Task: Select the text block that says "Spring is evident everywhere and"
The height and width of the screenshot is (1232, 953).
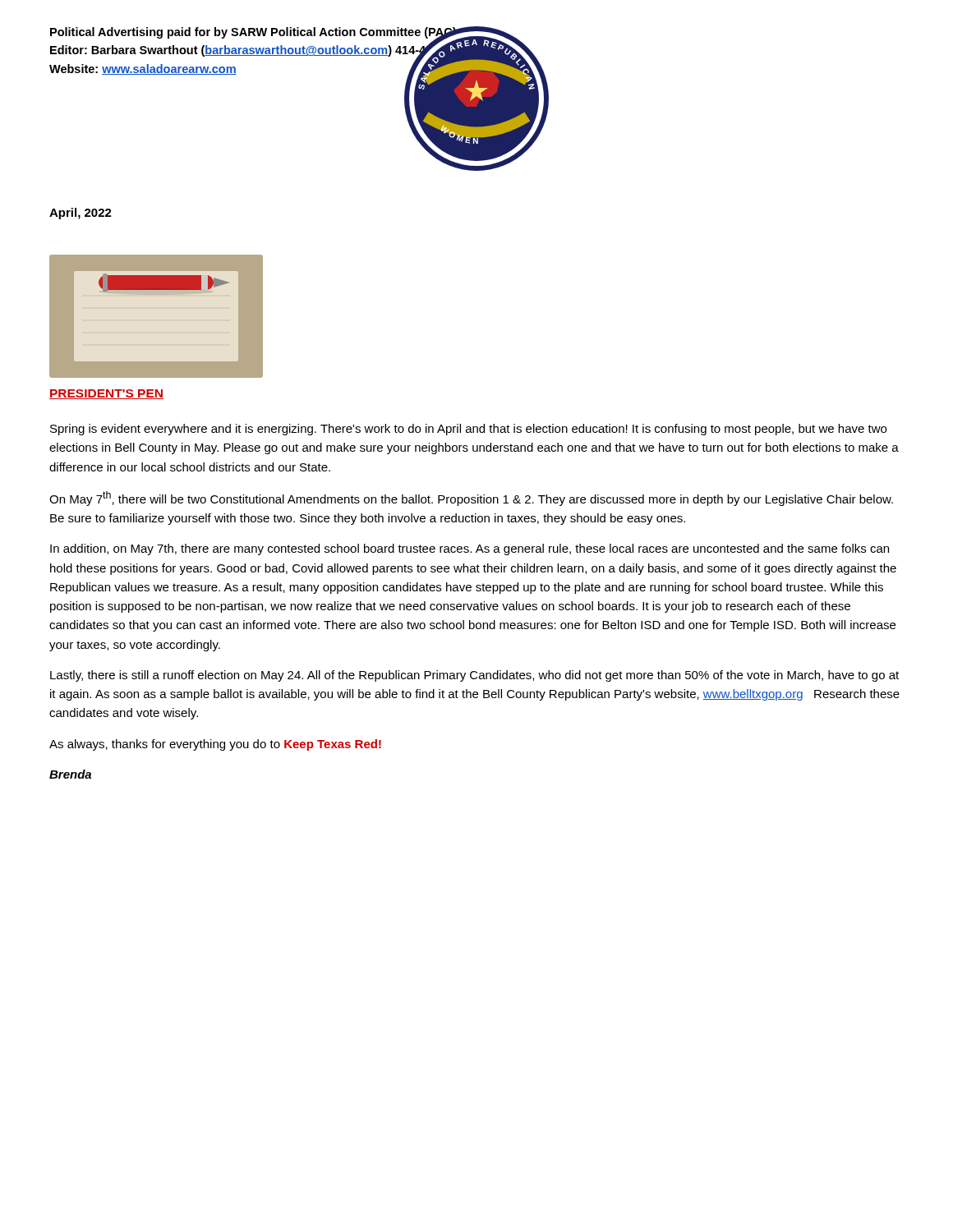Action: [x=476, y=601]
